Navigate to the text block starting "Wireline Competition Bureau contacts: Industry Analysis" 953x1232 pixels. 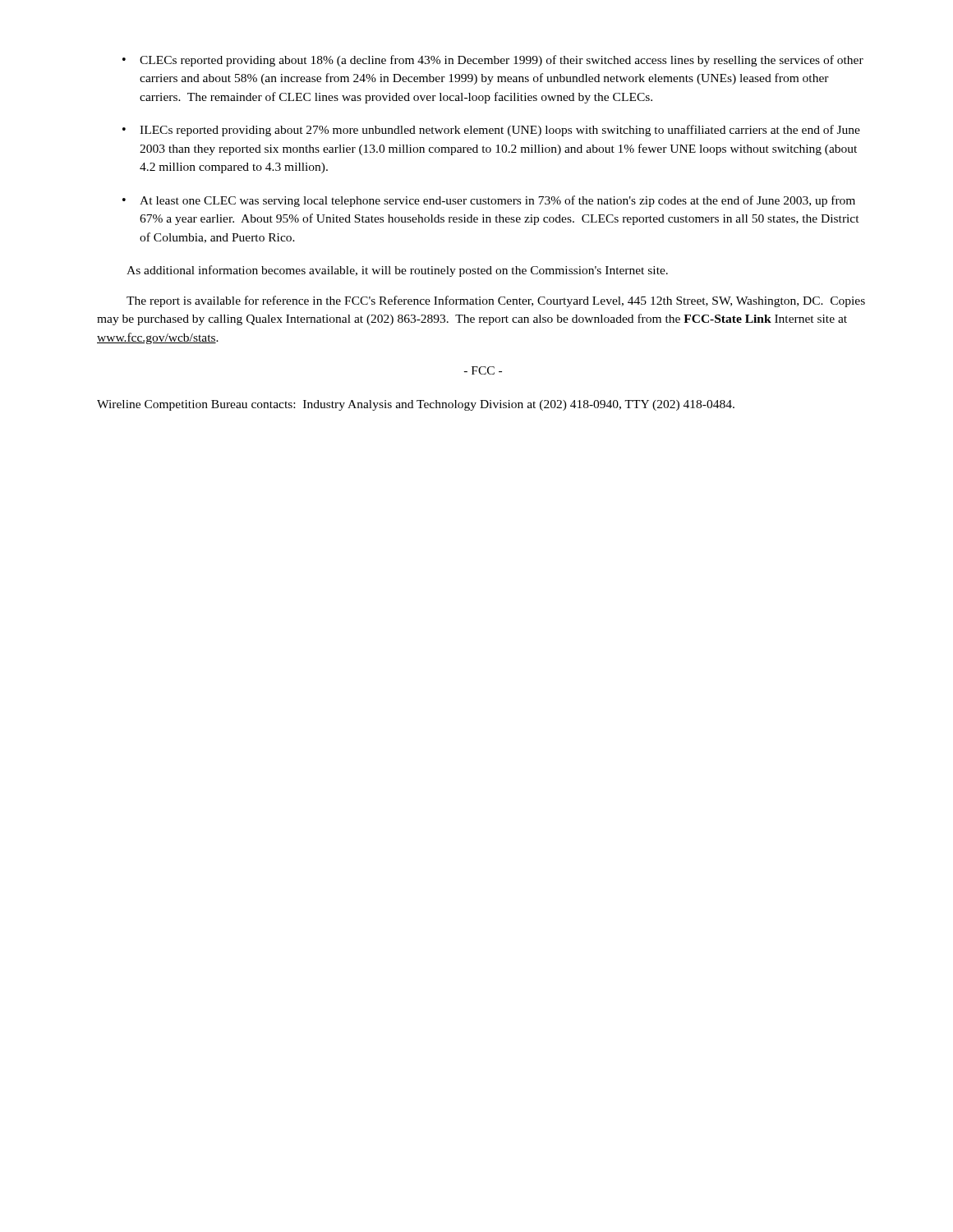(x=416, y=403)
